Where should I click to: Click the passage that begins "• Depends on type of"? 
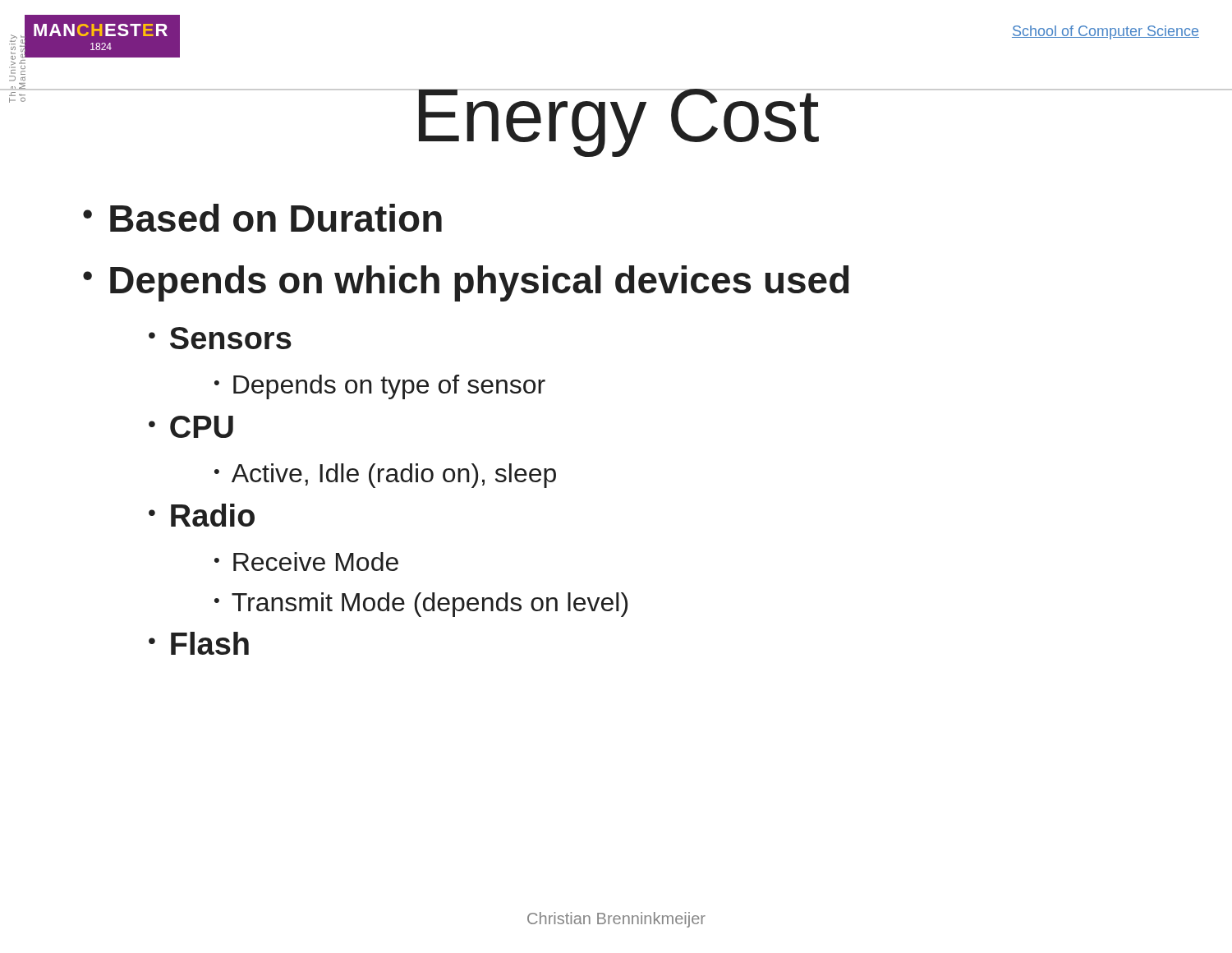coord(380,385)
